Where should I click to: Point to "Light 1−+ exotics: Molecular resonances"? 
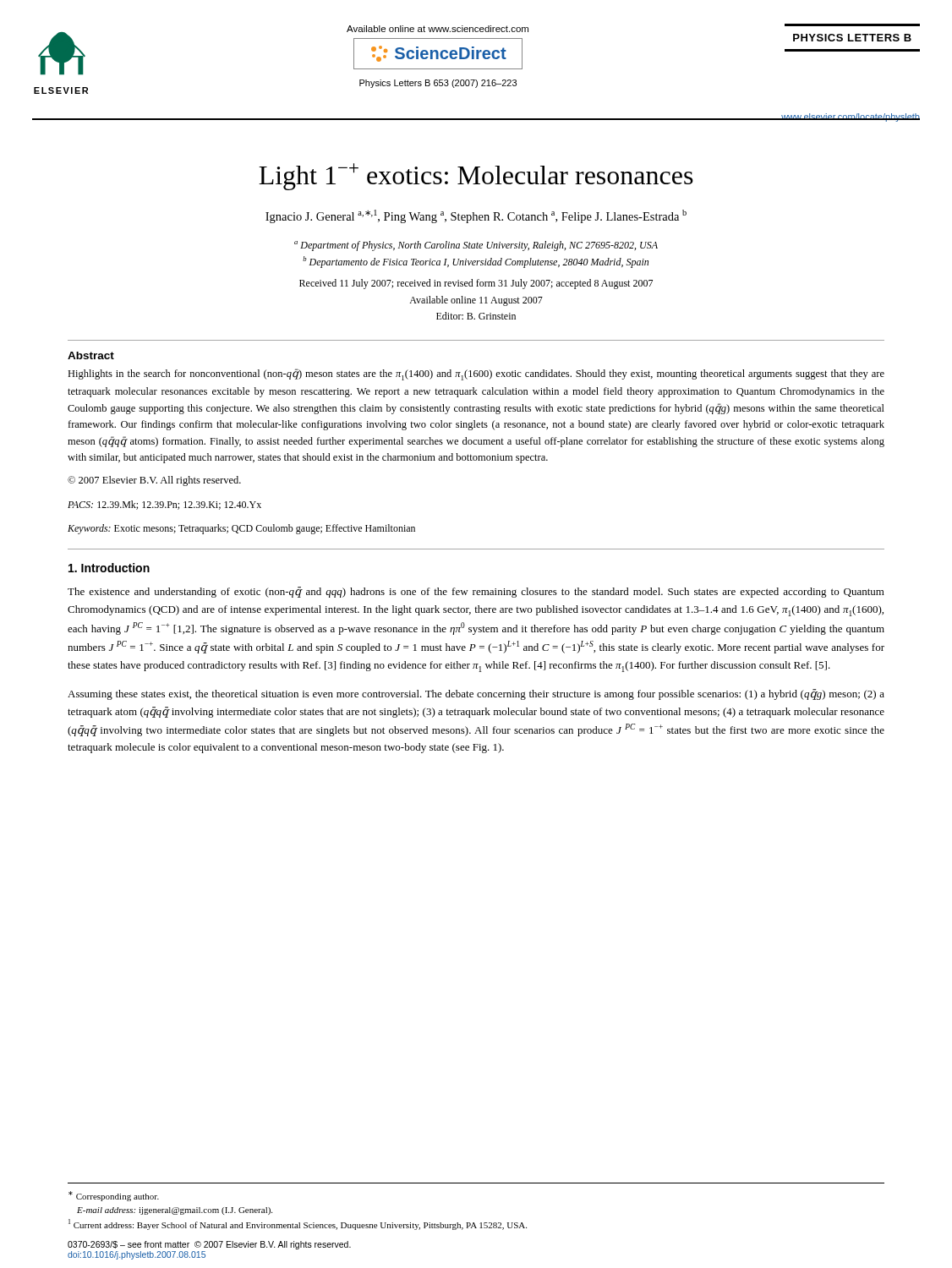click(476, 173)
